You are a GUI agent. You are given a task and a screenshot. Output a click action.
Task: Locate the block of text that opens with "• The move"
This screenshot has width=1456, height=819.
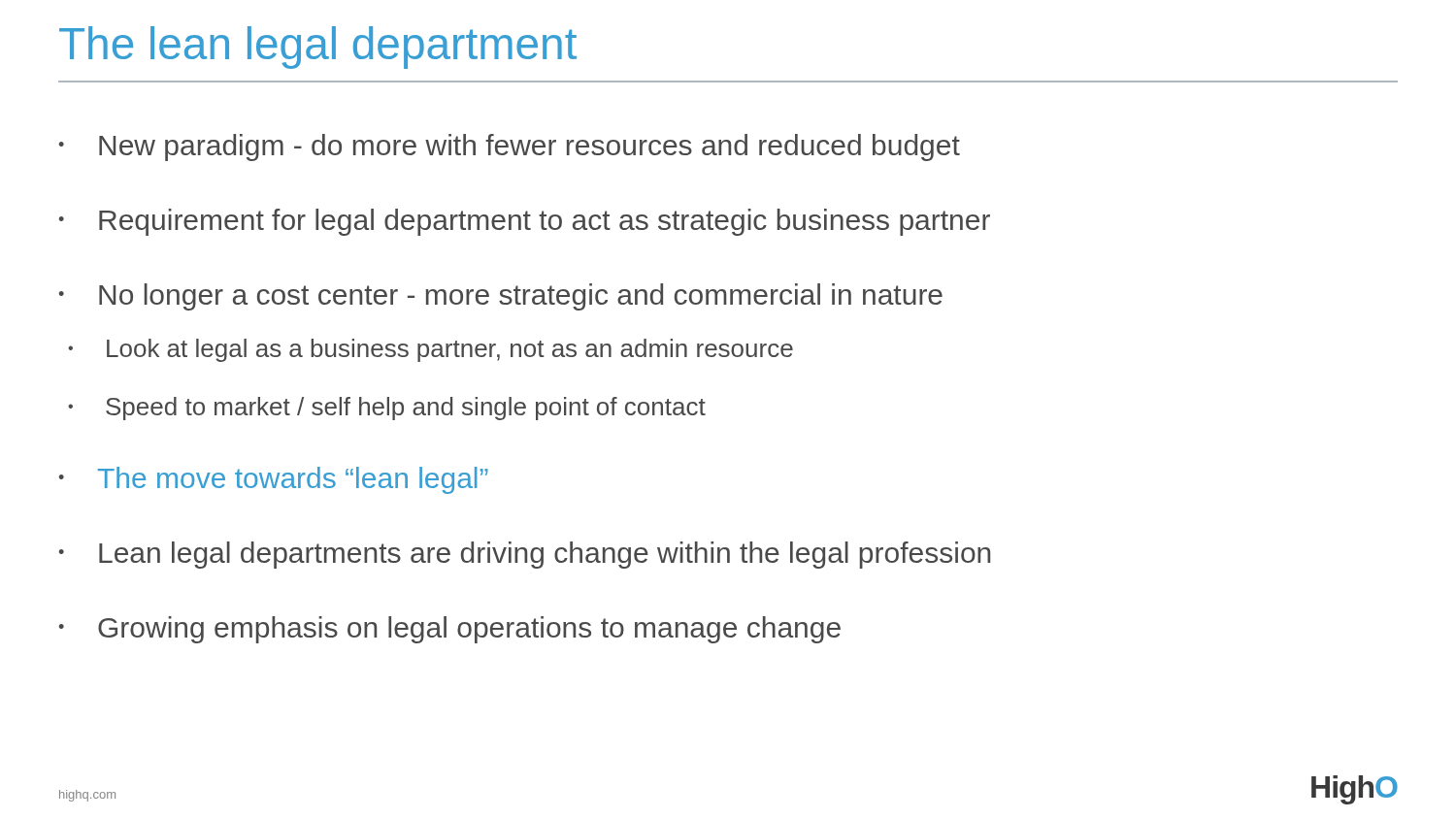coord(274,478)
